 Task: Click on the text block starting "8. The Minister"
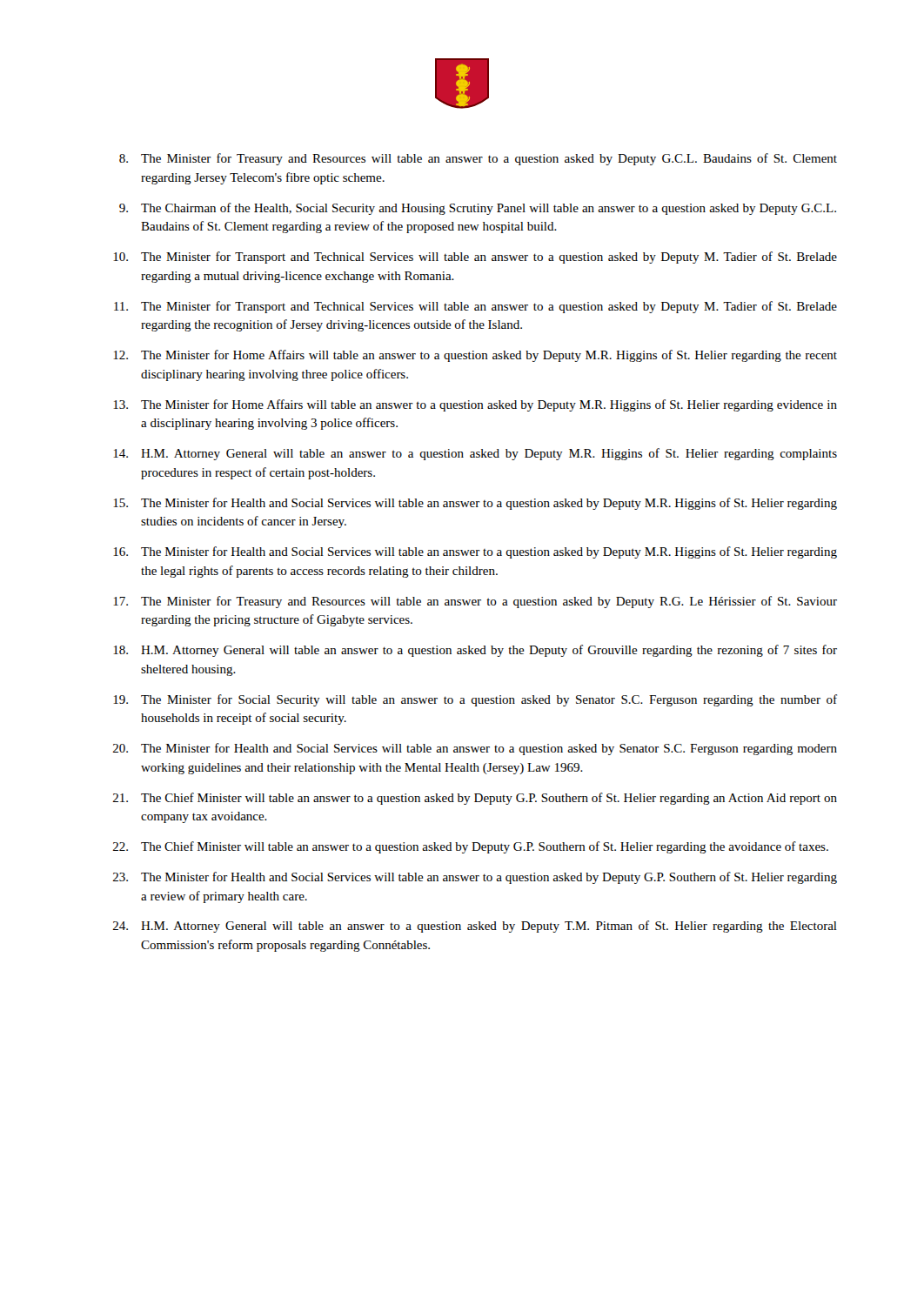462,169
